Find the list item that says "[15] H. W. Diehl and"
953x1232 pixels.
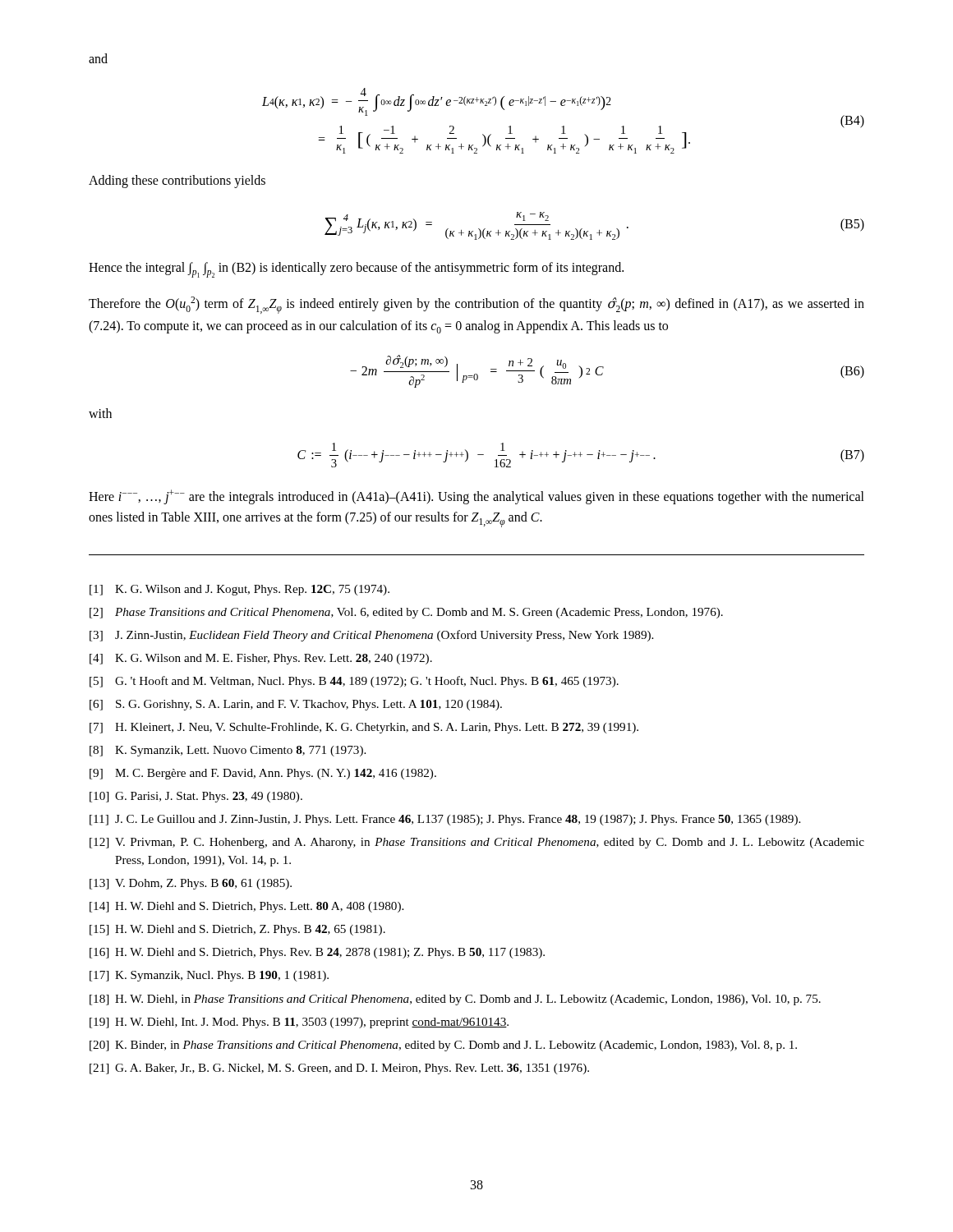[237, 930]
